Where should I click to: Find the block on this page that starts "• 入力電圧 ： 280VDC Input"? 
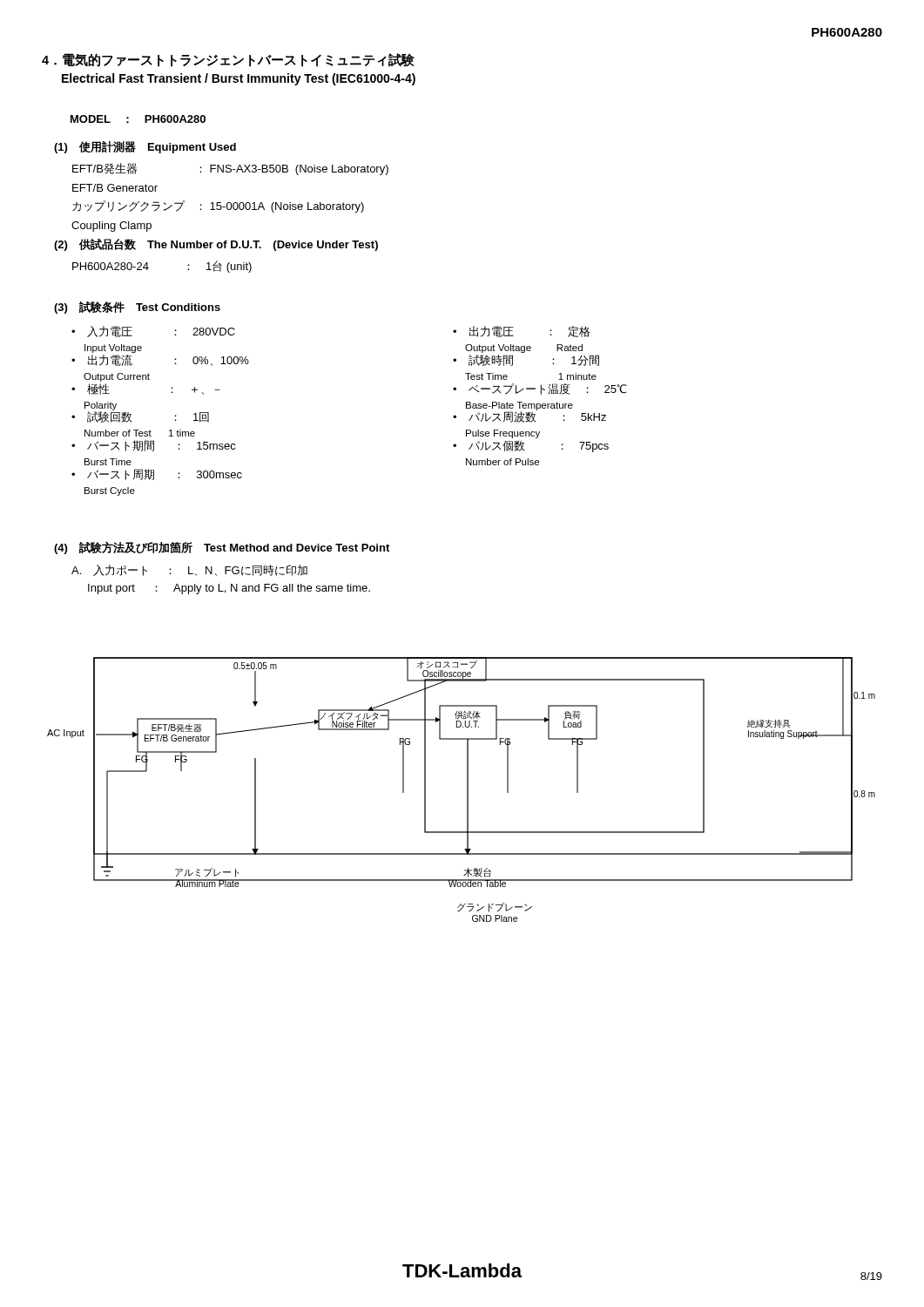103,332
